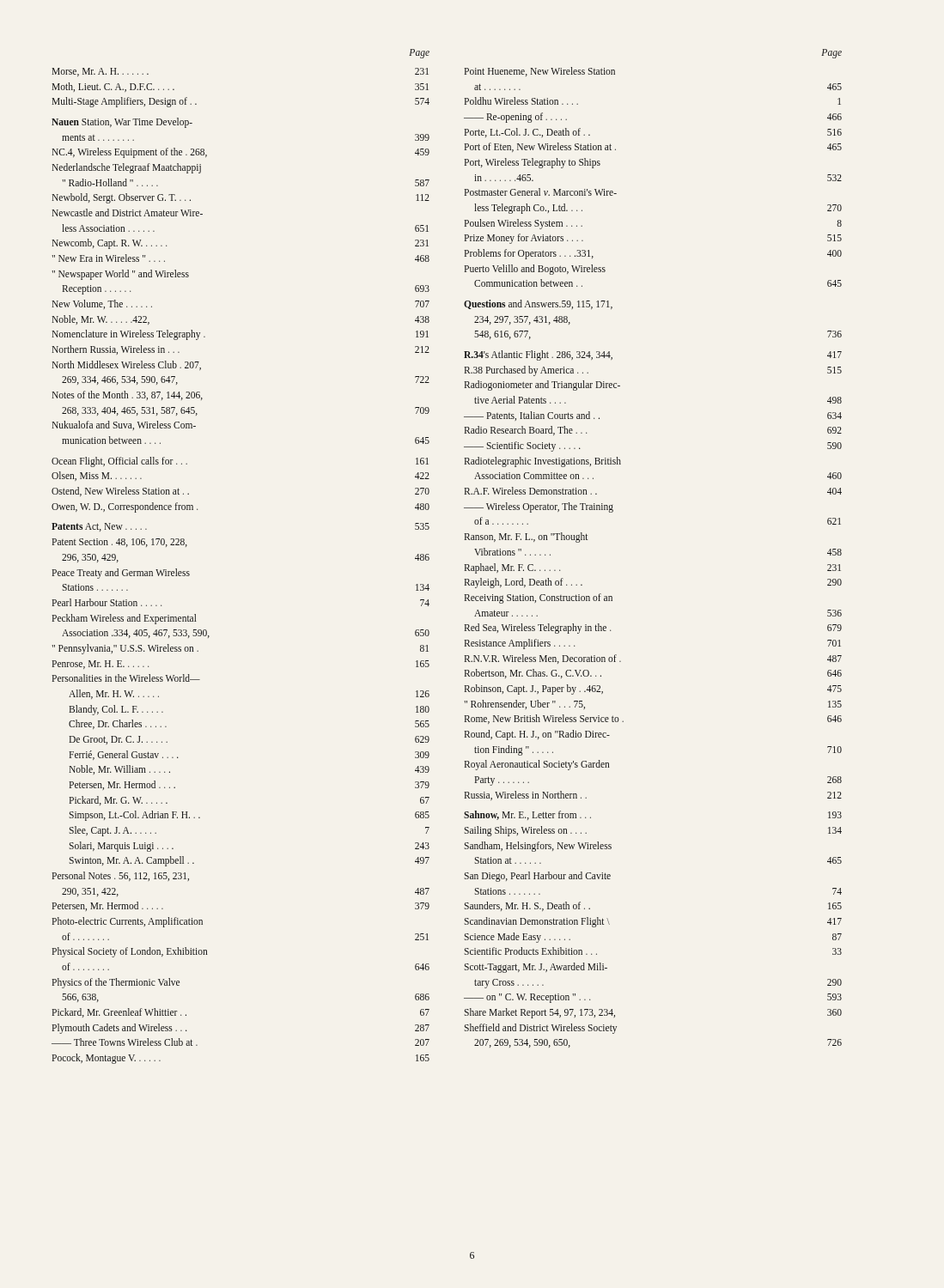Select the text starting "Rome, New British Wireless Service"

pos(547,719)
